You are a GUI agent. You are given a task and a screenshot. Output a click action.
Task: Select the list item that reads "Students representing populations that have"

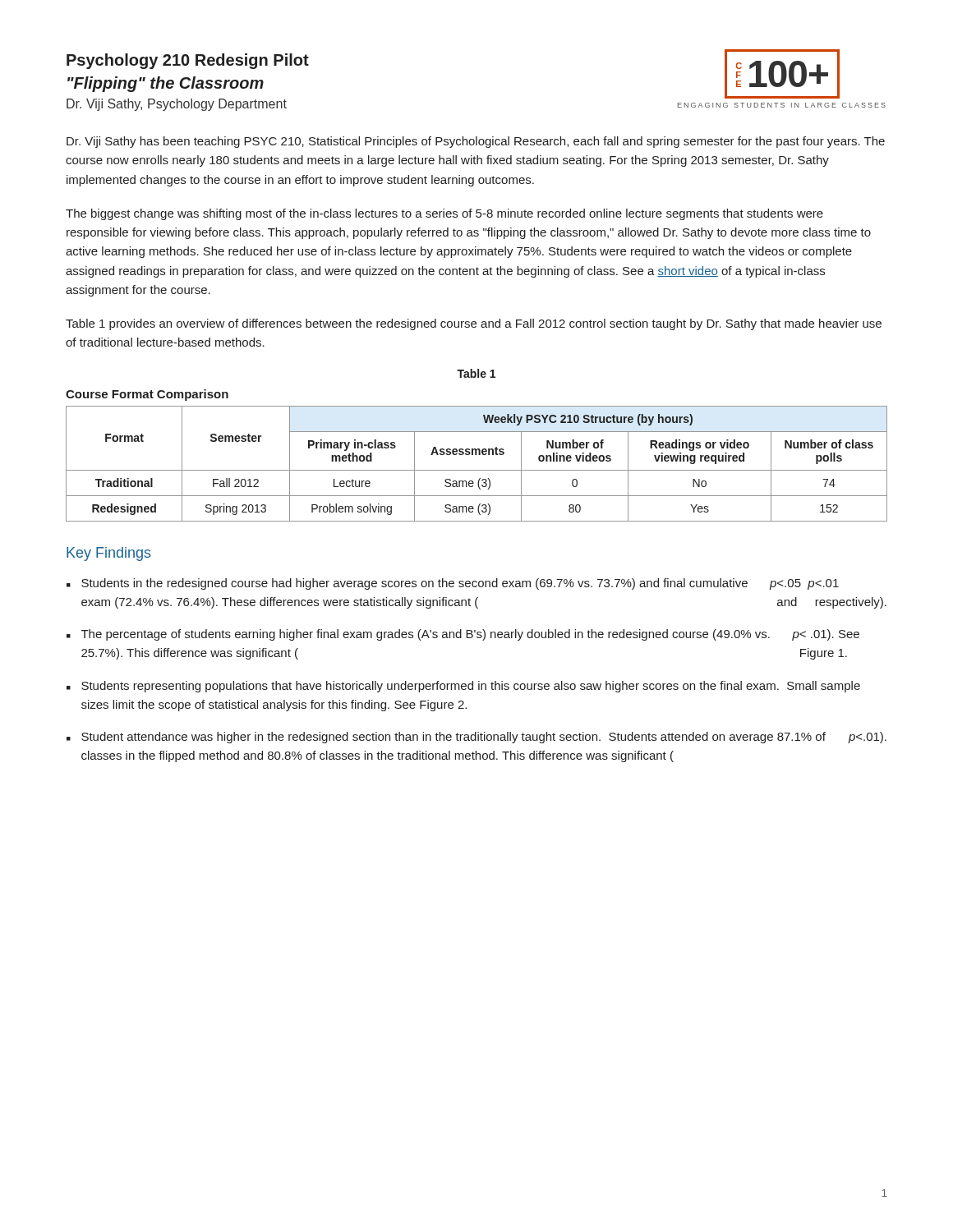click(x=471, y=695)
